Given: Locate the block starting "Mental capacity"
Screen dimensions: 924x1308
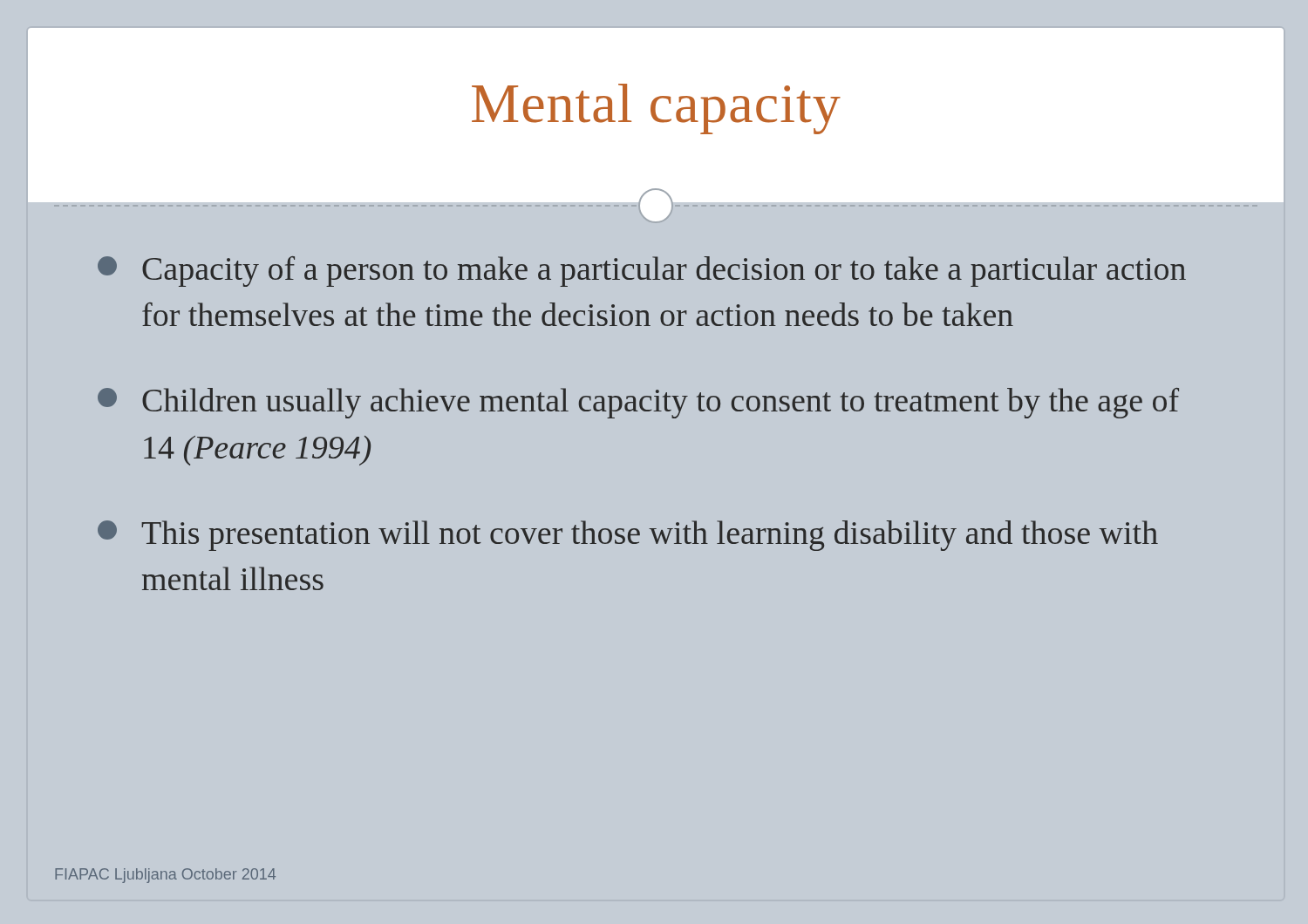Looking at the screenshot, I should [x=656, y=103].
